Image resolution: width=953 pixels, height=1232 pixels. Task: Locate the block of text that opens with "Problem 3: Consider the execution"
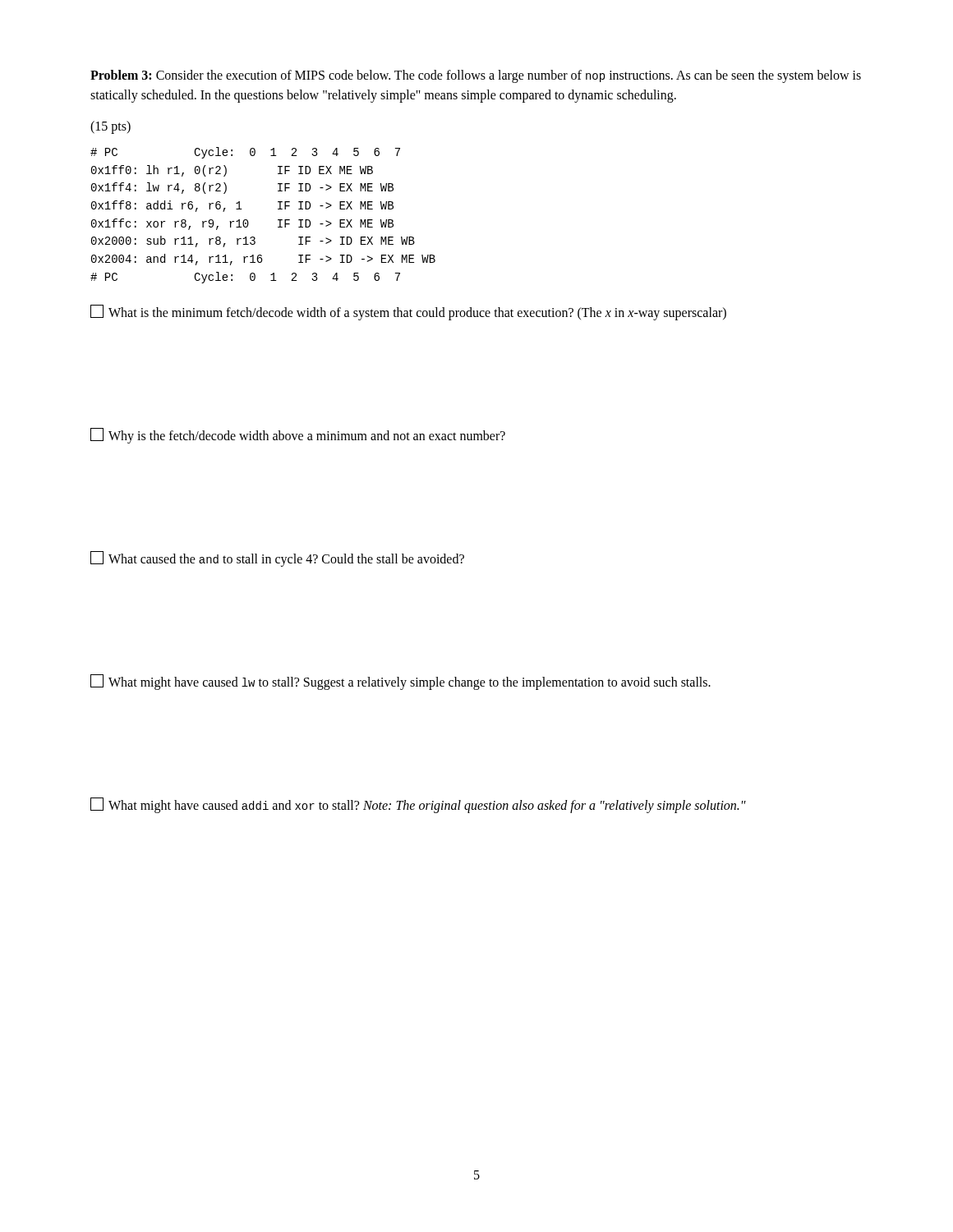(476, 85)
